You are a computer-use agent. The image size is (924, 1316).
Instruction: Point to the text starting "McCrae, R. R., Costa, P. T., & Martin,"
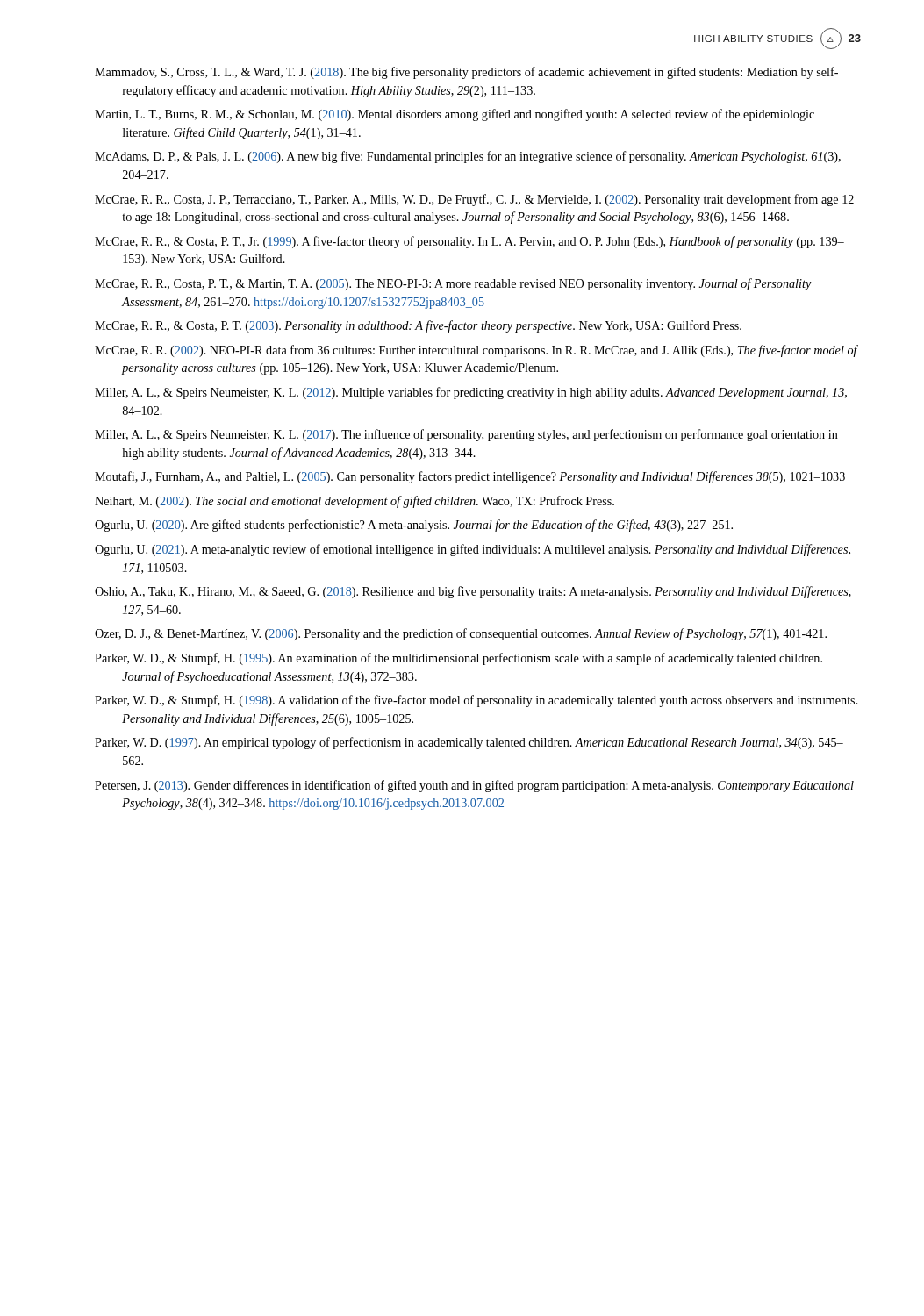(x=453, y=292)
